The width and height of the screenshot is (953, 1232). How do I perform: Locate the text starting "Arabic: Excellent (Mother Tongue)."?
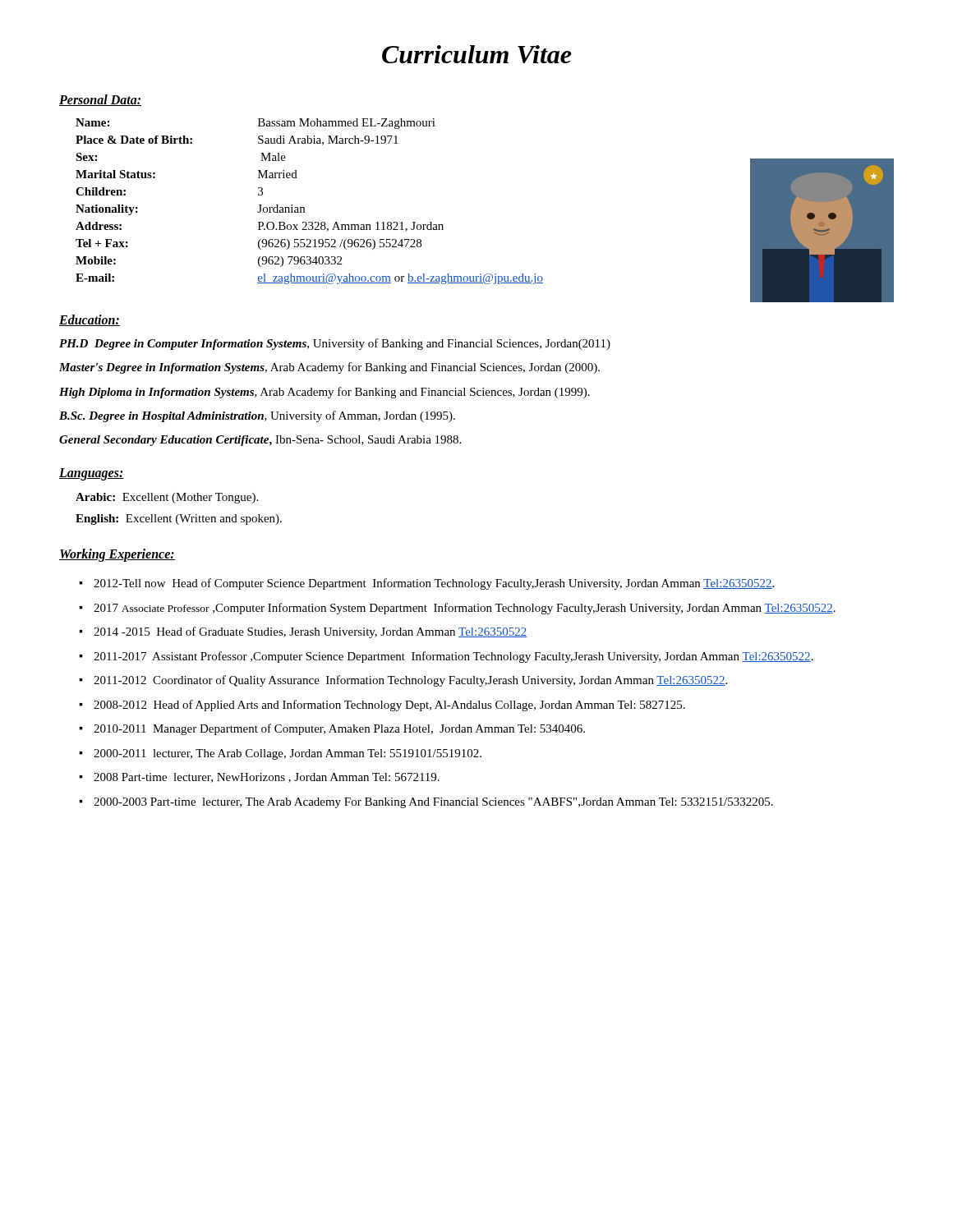[179, 508]
